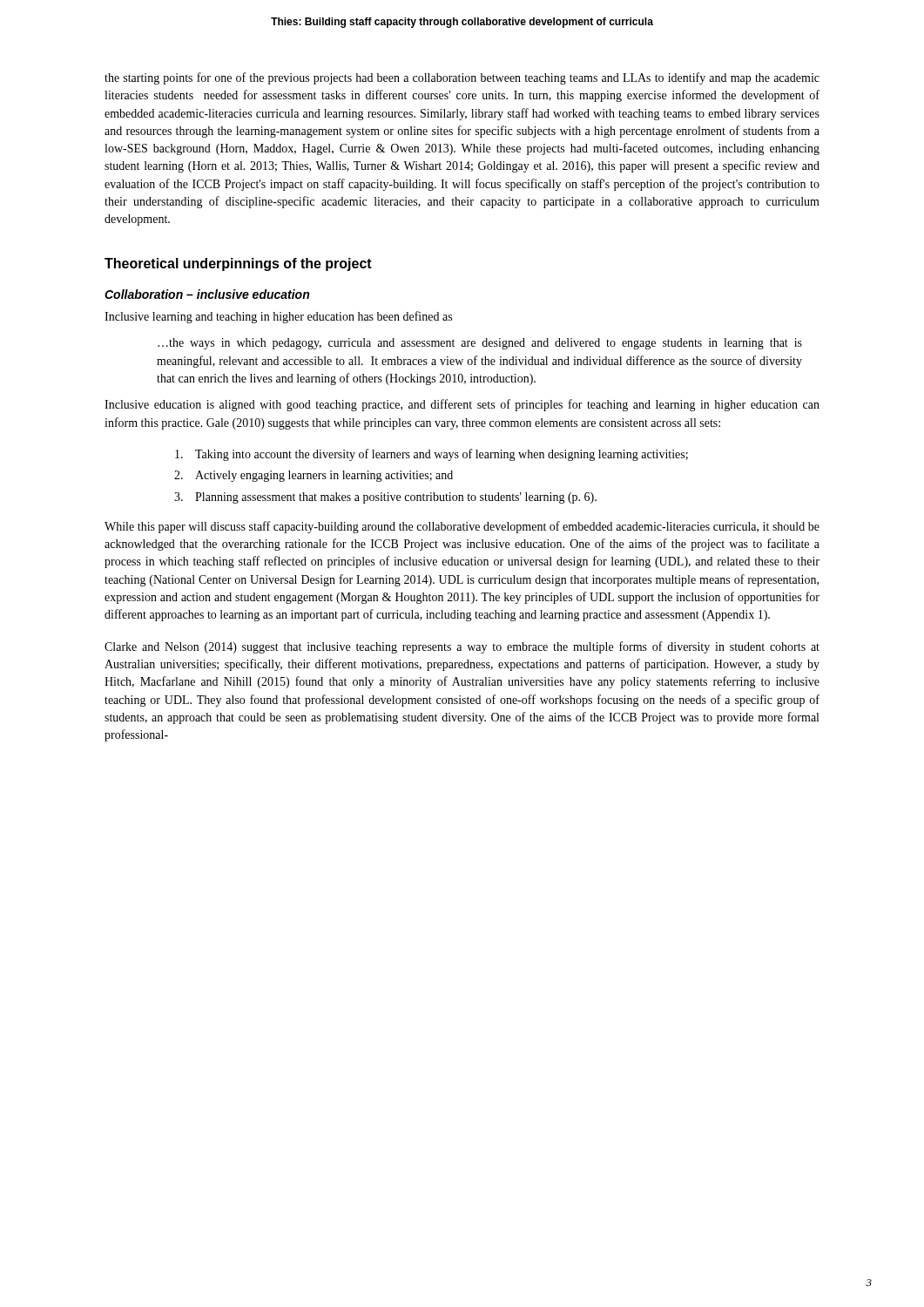The width and height of the screenshot is (924, 1307).
Task: Point to the text block starting "2. Actively engaging learners in"
Action: (314, 476)
